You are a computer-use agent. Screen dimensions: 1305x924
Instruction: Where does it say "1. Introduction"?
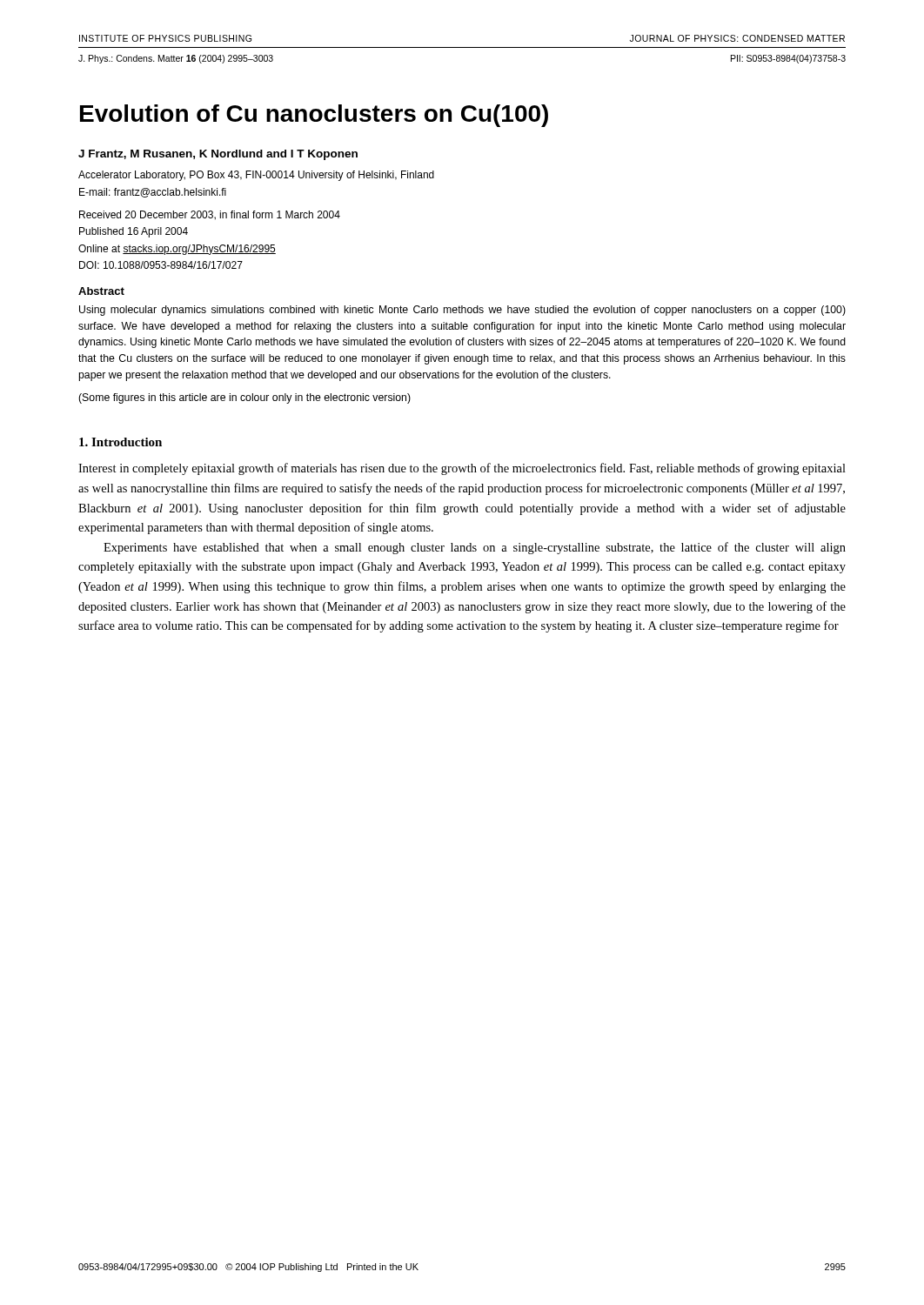point(120,442)
